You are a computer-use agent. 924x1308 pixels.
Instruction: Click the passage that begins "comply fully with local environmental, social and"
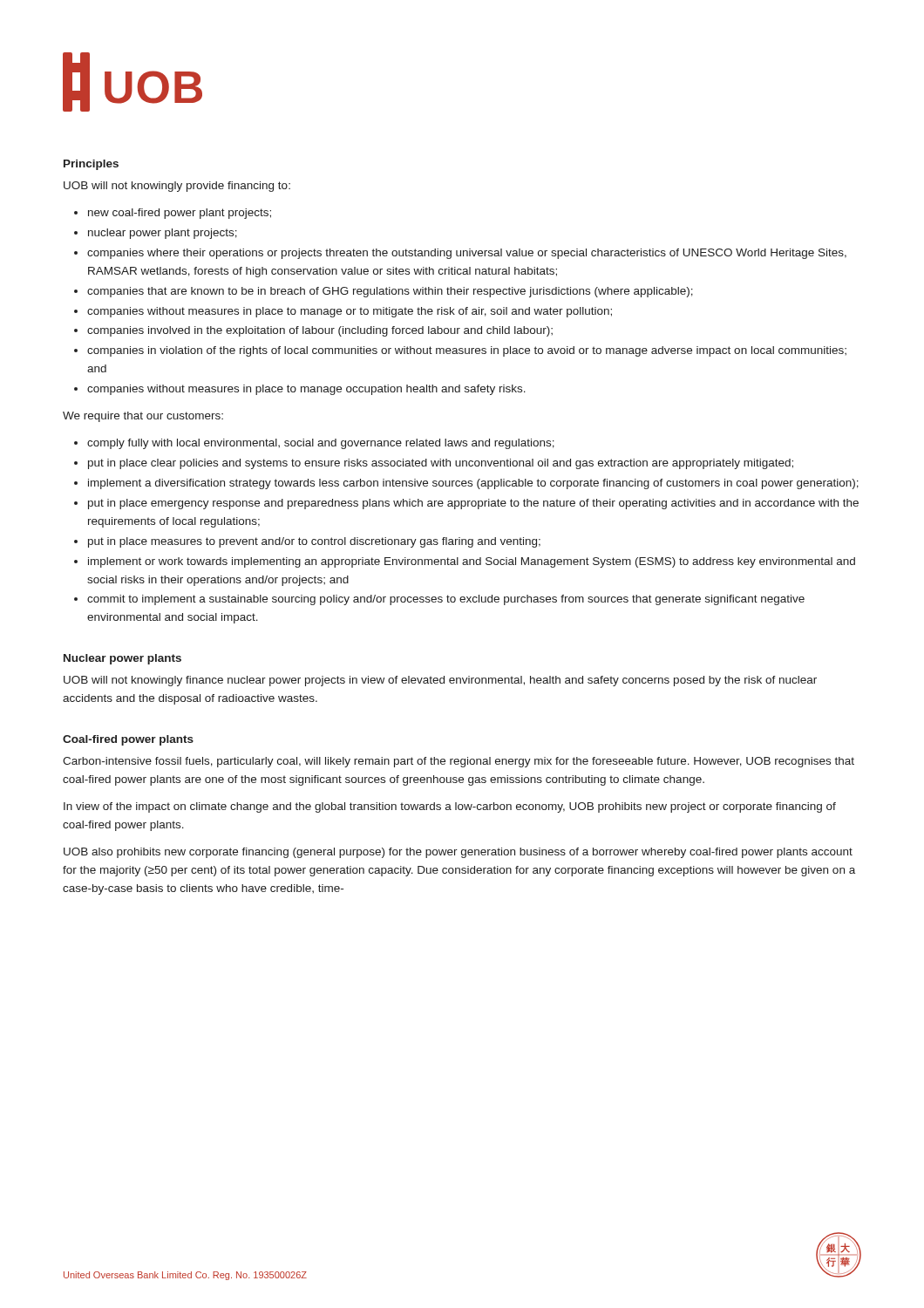[321, 443]
